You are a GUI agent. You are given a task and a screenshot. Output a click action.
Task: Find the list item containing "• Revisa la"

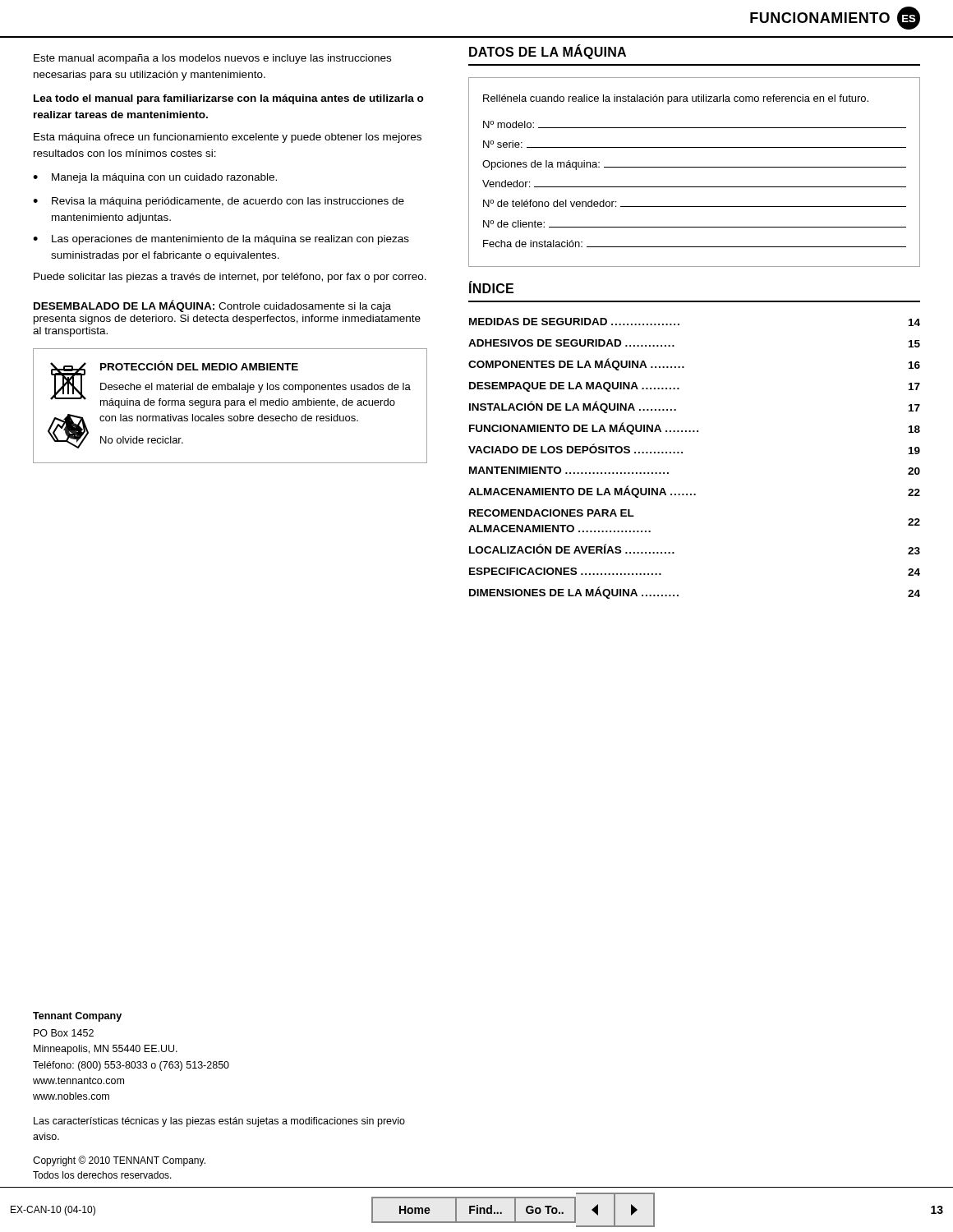[230, 209]
